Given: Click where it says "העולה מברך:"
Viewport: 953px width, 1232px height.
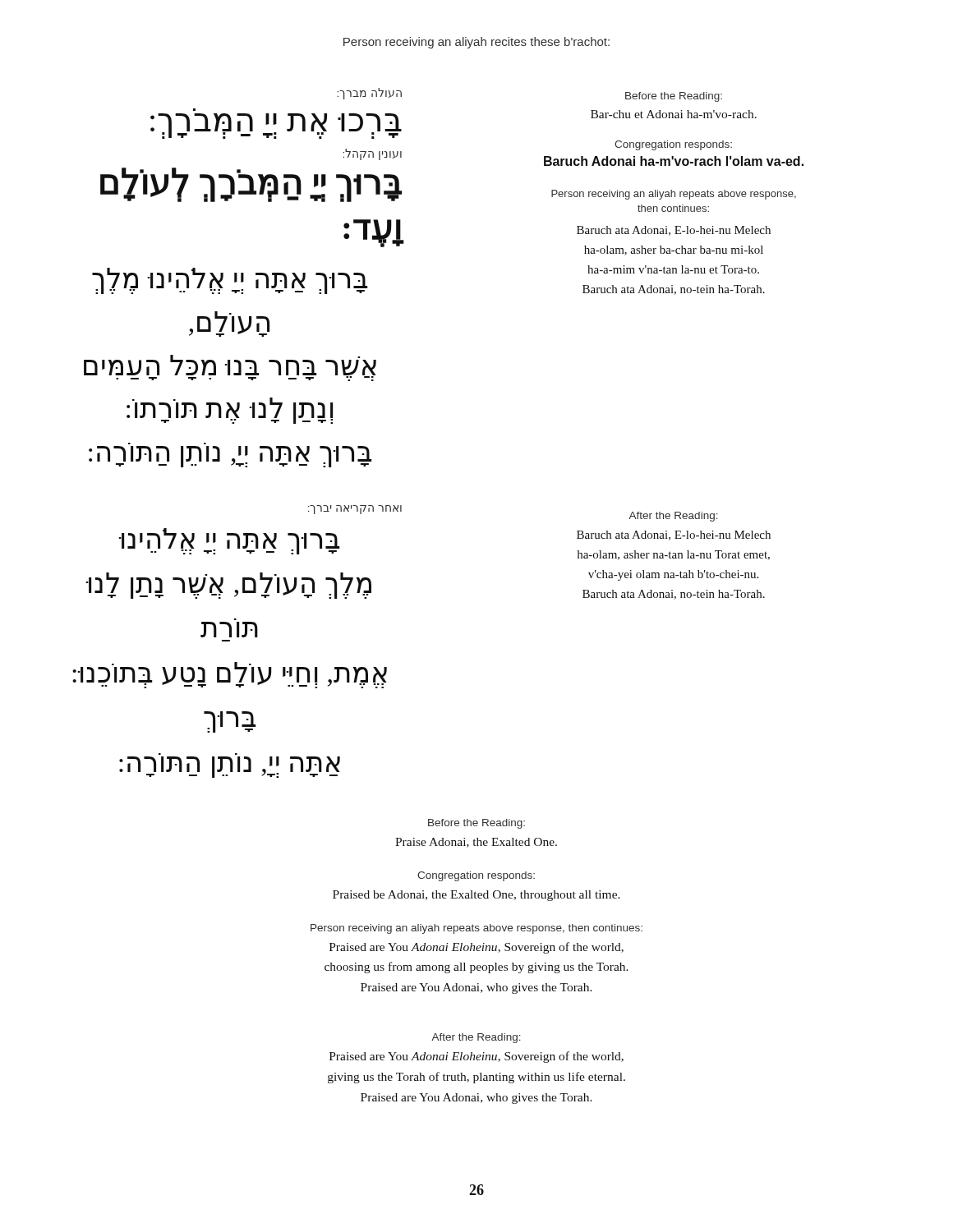Looking at the screenshot, I should pyautogui.click(x=369, y=93).
